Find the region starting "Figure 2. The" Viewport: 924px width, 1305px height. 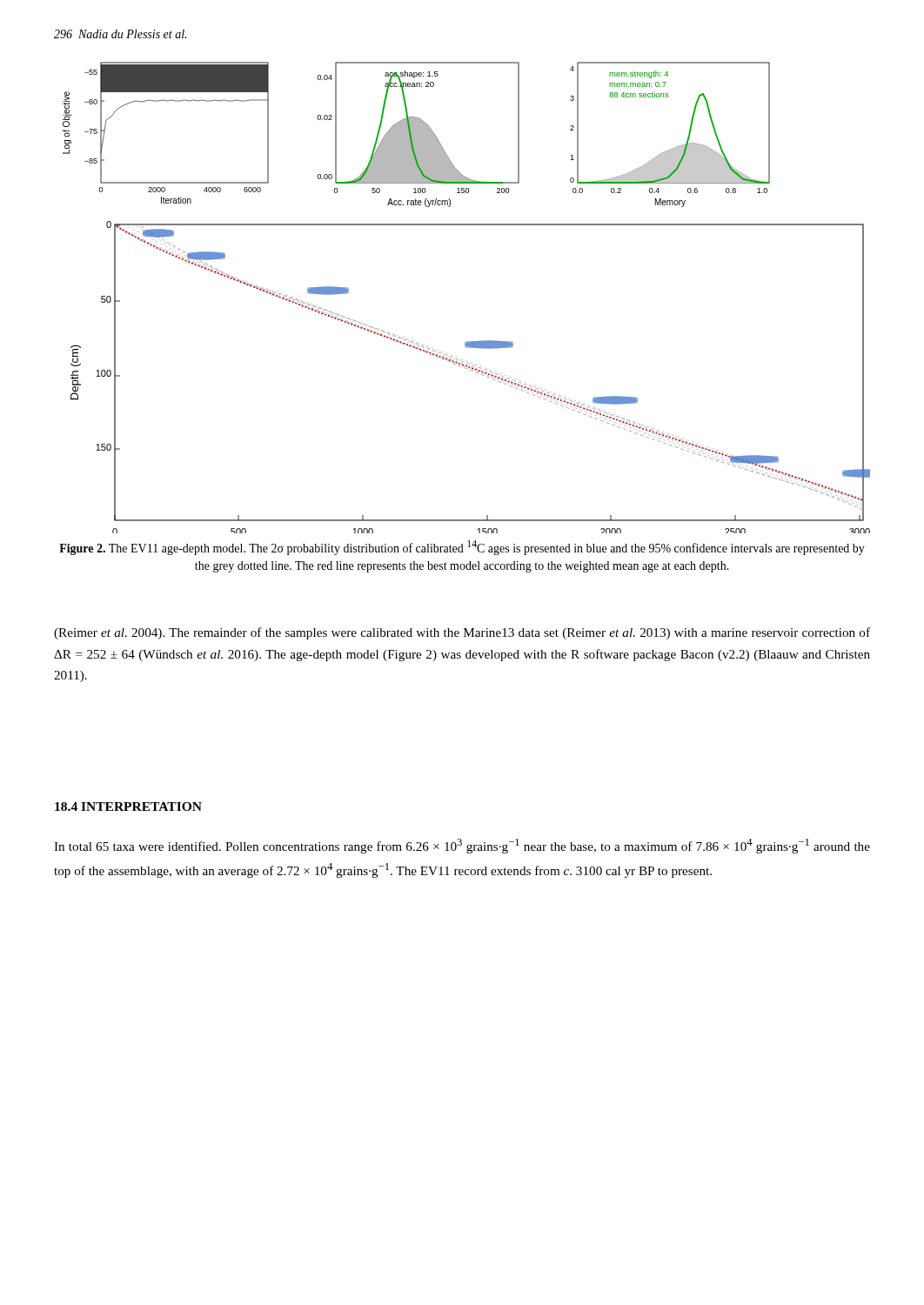pos(462,555)
